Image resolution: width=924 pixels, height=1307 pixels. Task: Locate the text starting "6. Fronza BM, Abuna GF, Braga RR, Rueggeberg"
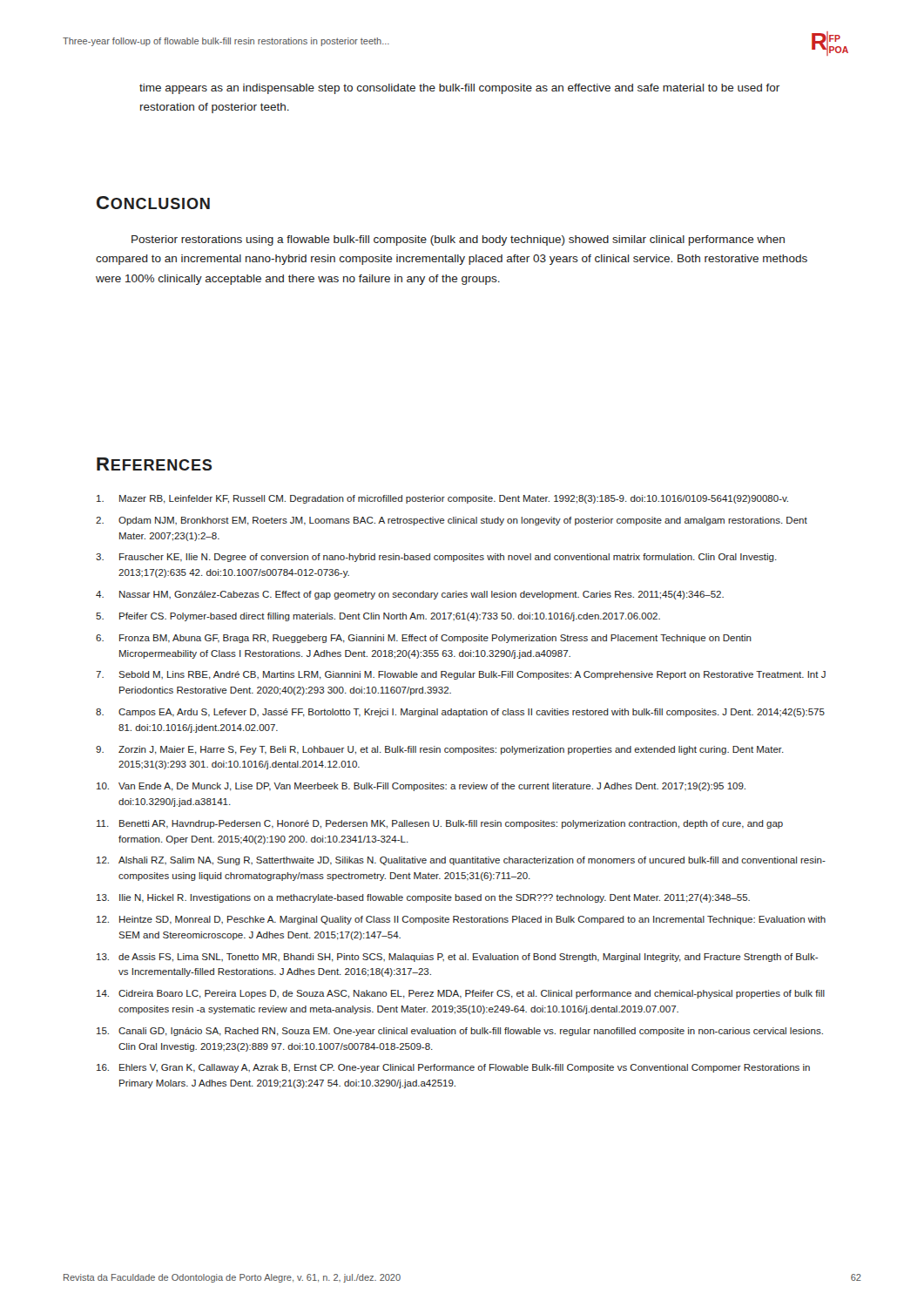tap(462, 646)
